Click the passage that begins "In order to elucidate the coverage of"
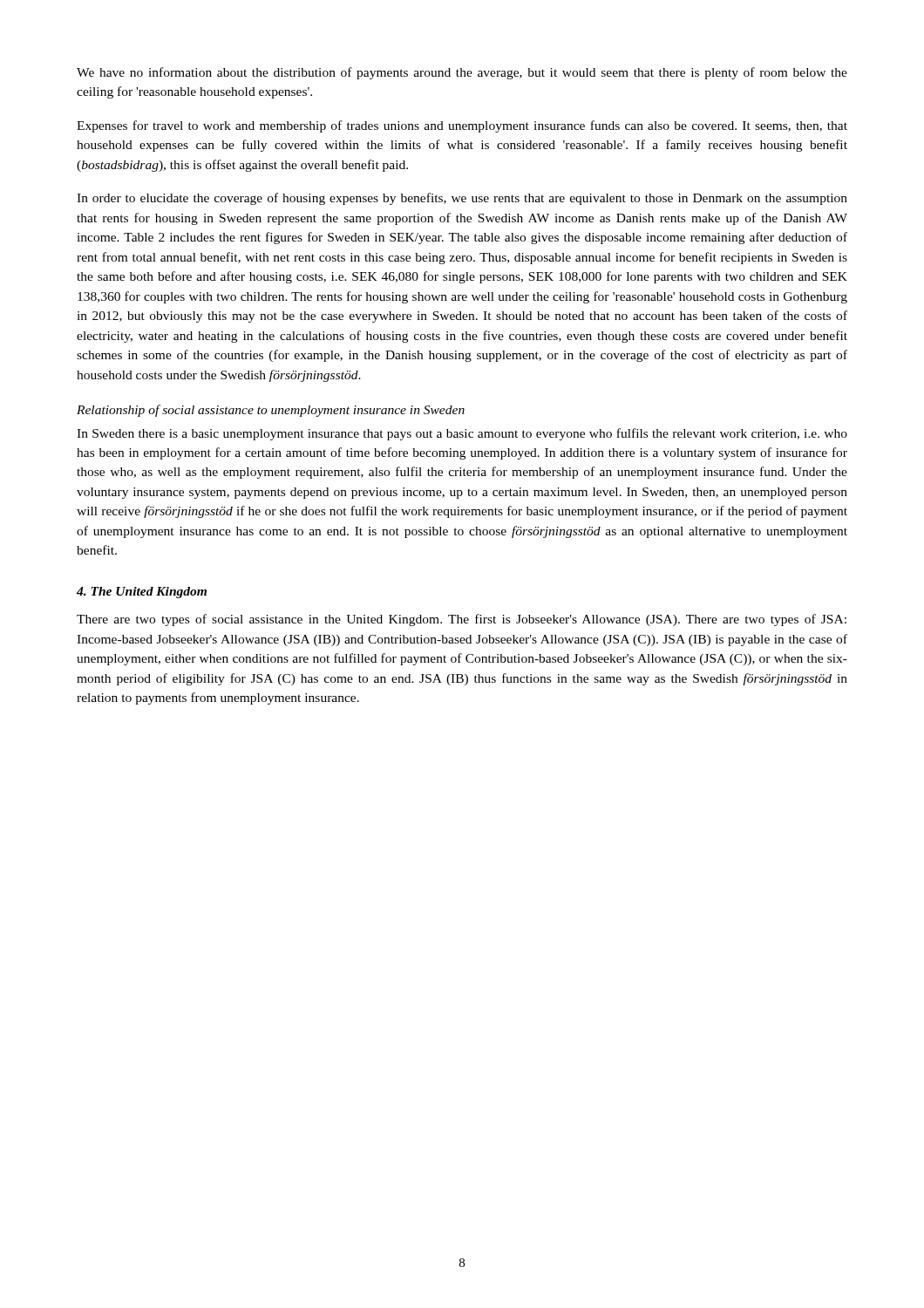This screenshot has height=1308, width=924. tap(462, 287)
